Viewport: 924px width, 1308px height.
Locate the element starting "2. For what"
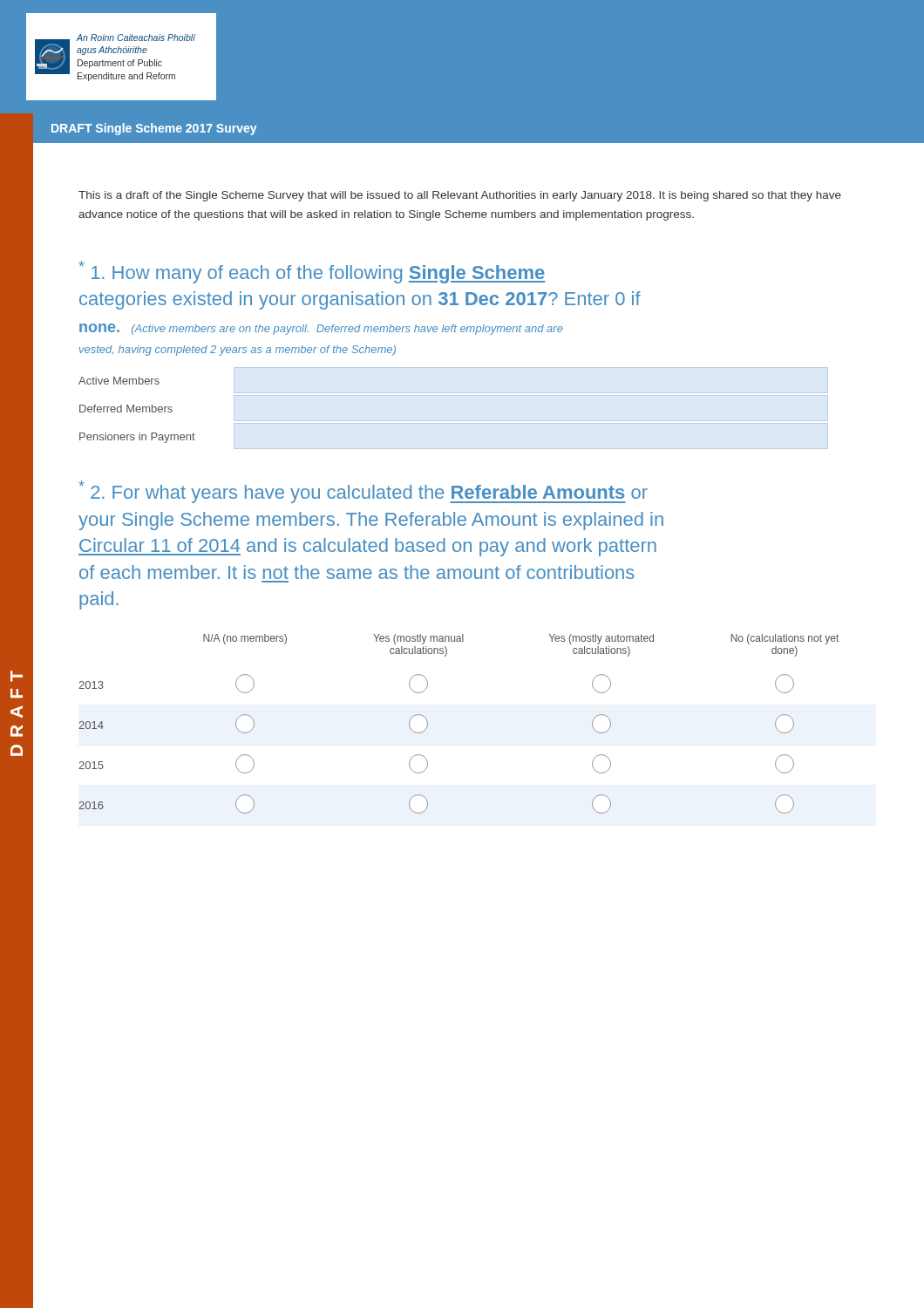pyautogui.click(x=371, y=544)
